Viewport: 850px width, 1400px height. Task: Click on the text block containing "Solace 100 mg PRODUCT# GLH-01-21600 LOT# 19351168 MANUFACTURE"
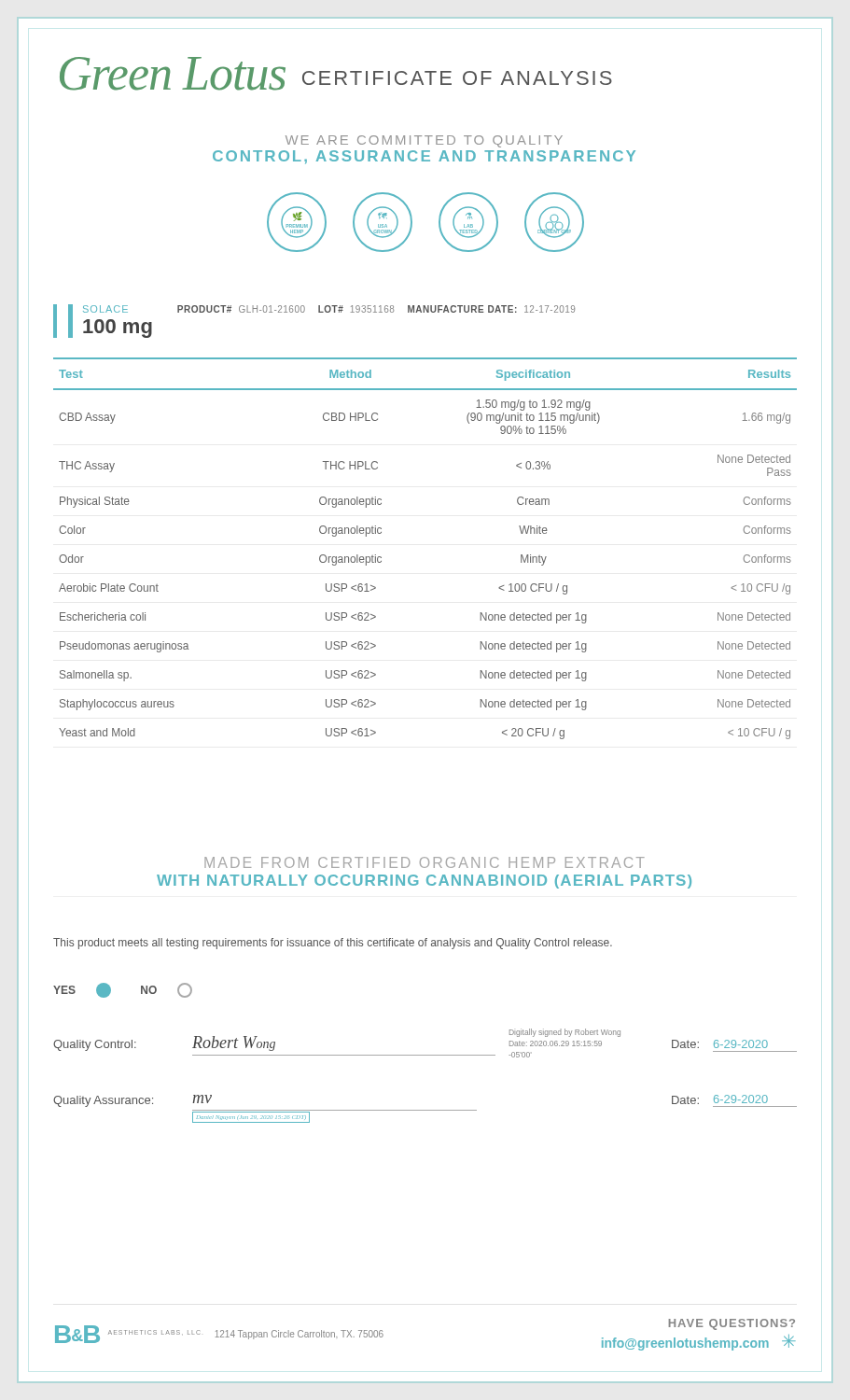322,321
